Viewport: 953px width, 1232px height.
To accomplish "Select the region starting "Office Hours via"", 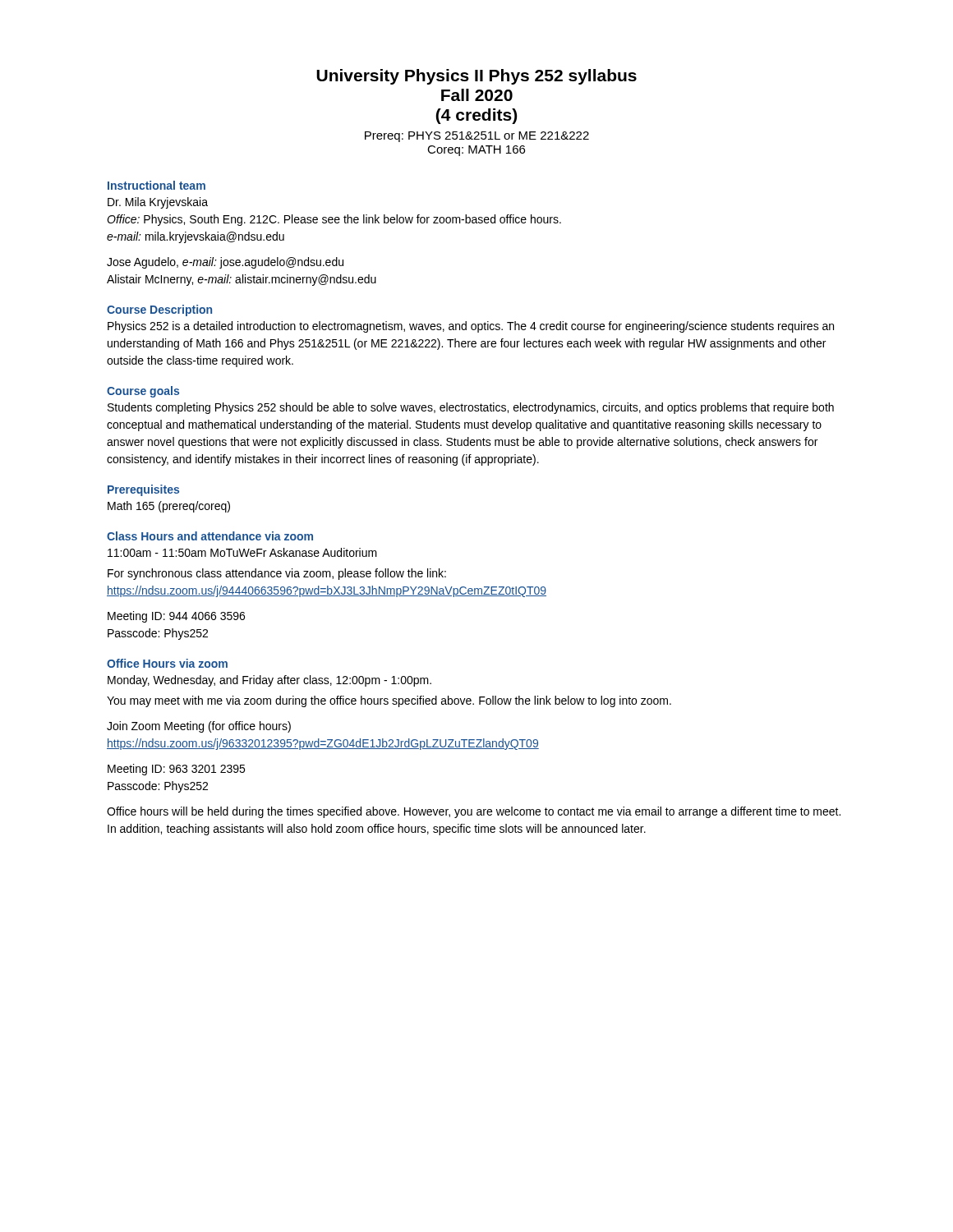I will [168, 664].
